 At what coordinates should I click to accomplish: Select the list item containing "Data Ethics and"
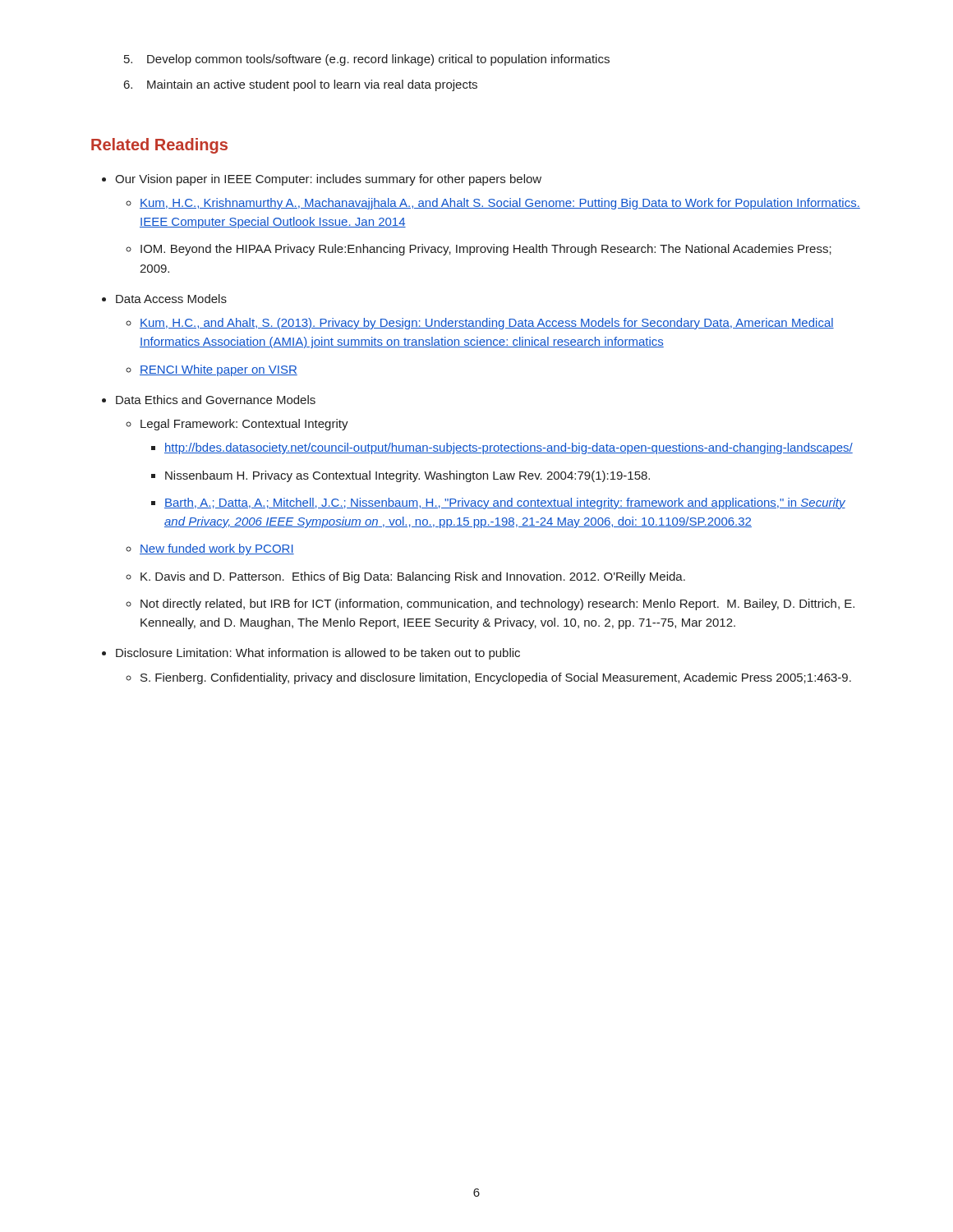[x=489, y=512]
